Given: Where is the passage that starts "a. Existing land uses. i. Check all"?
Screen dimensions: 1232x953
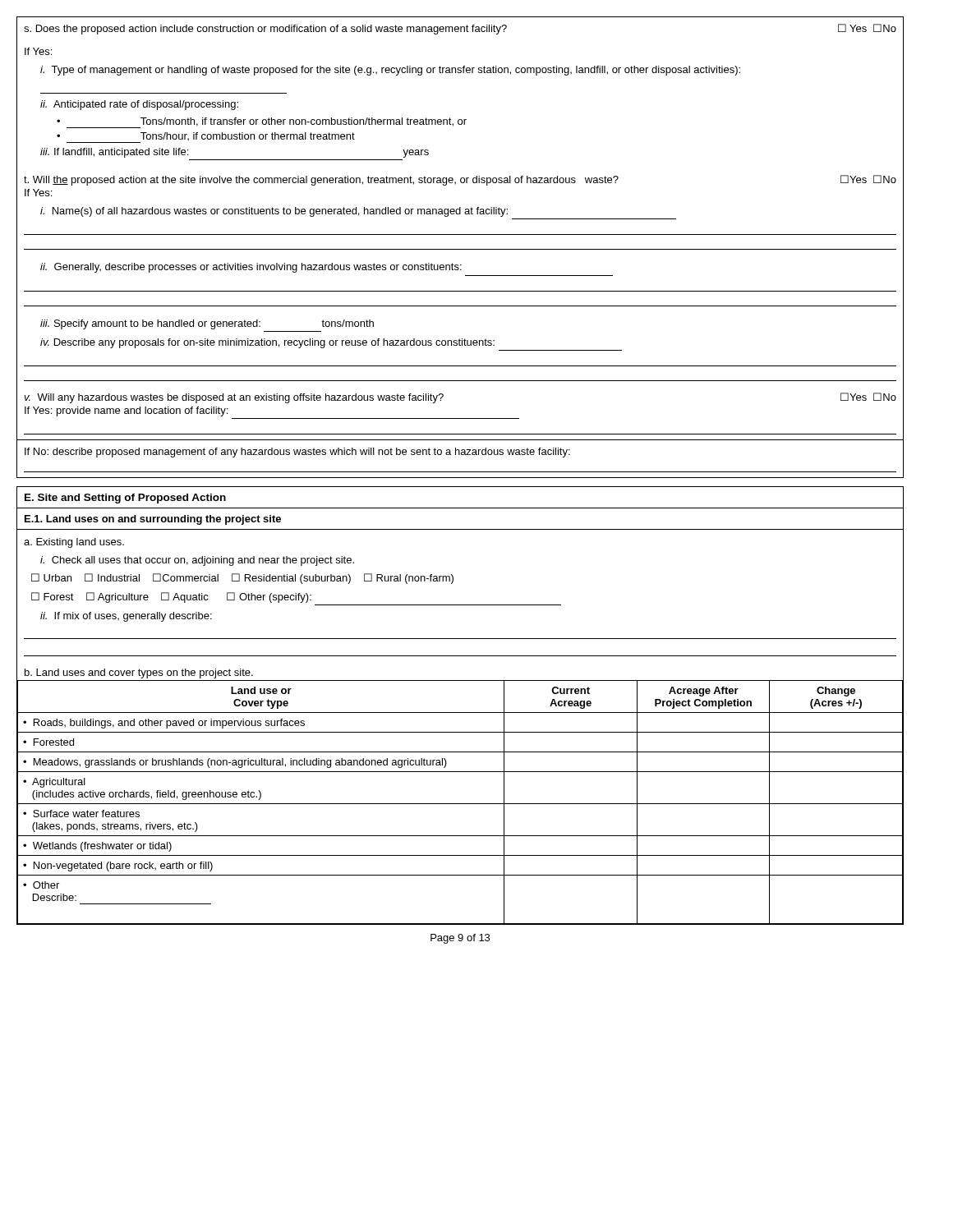Looking at the screenshot, I should tap(460, 595).
